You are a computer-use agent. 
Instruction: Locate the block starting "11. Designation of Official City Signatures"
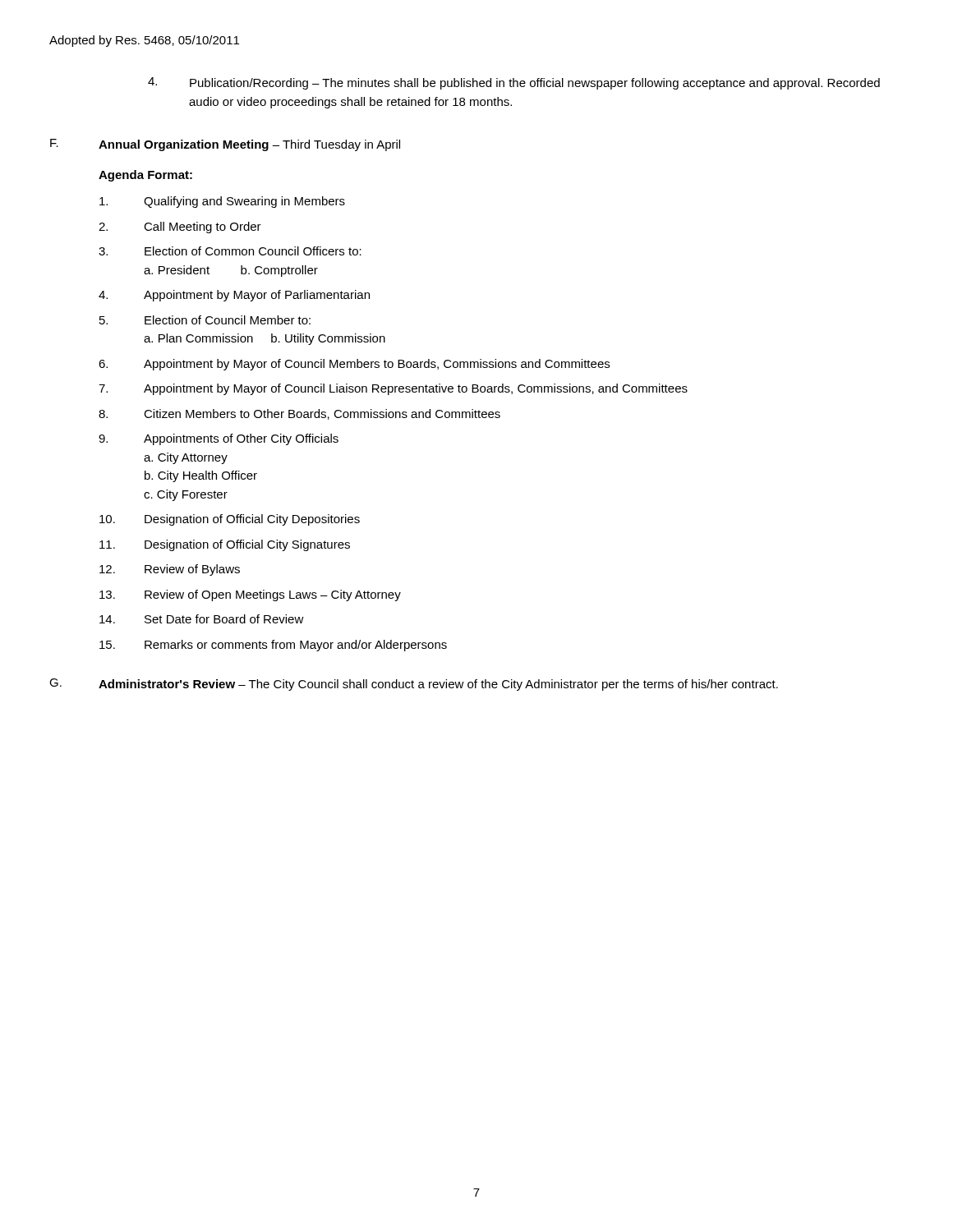click(x=224, y=544)
